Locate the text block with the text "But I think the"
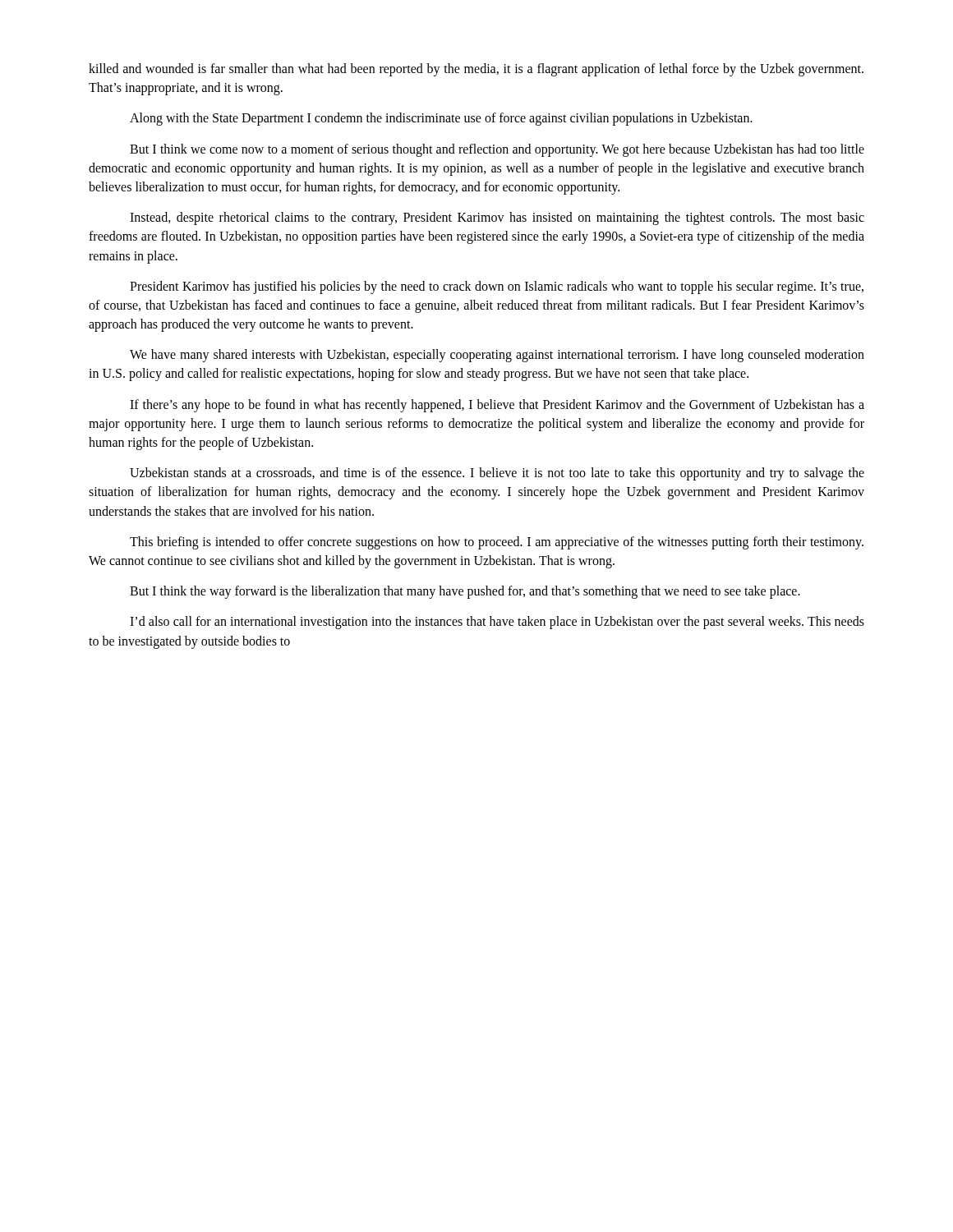 pyautogui.click(x=476, y=591)
